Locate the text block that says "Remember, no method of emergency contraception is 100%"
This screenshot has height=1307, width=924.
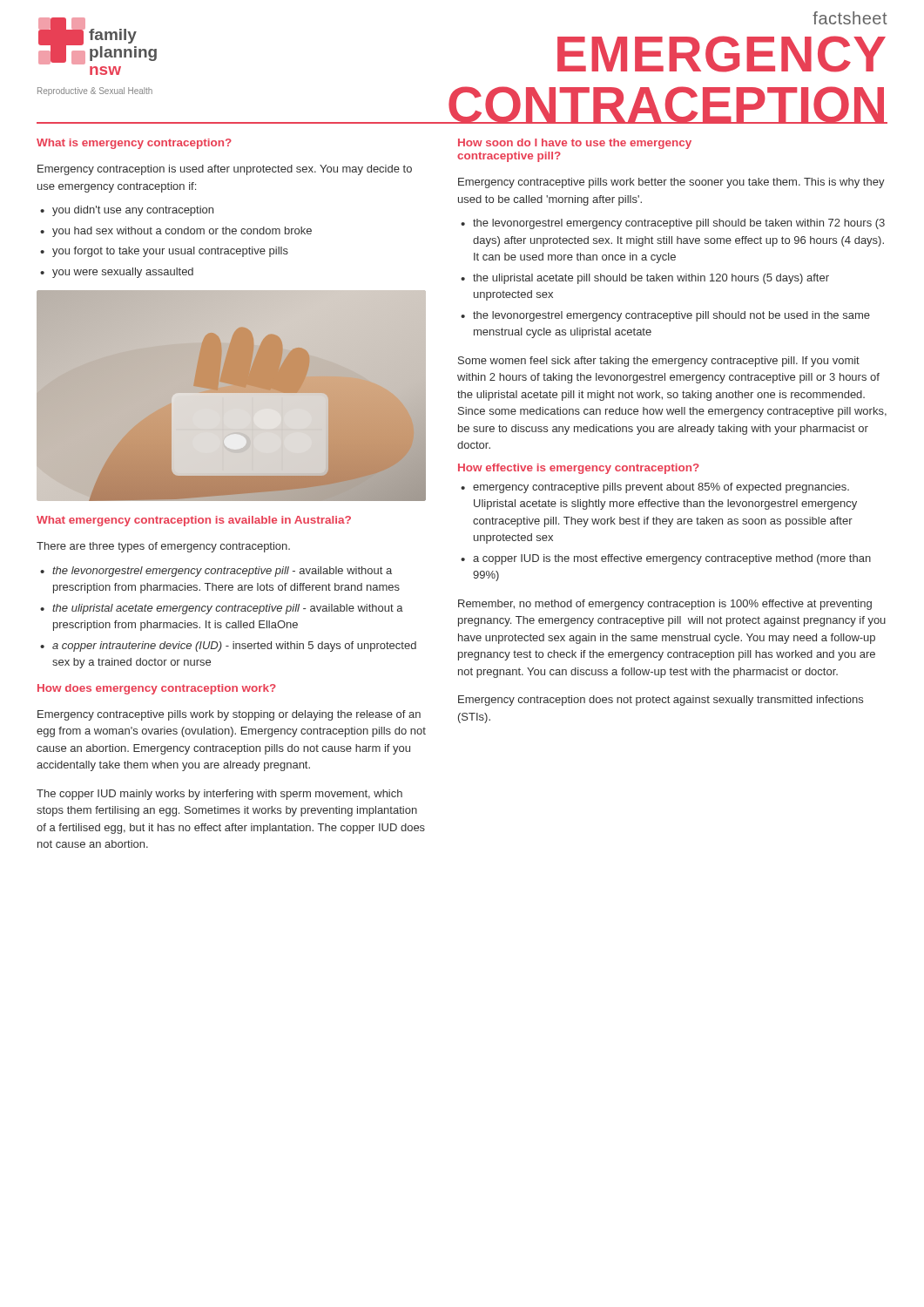pyautogui.click(x=672, y=637)
